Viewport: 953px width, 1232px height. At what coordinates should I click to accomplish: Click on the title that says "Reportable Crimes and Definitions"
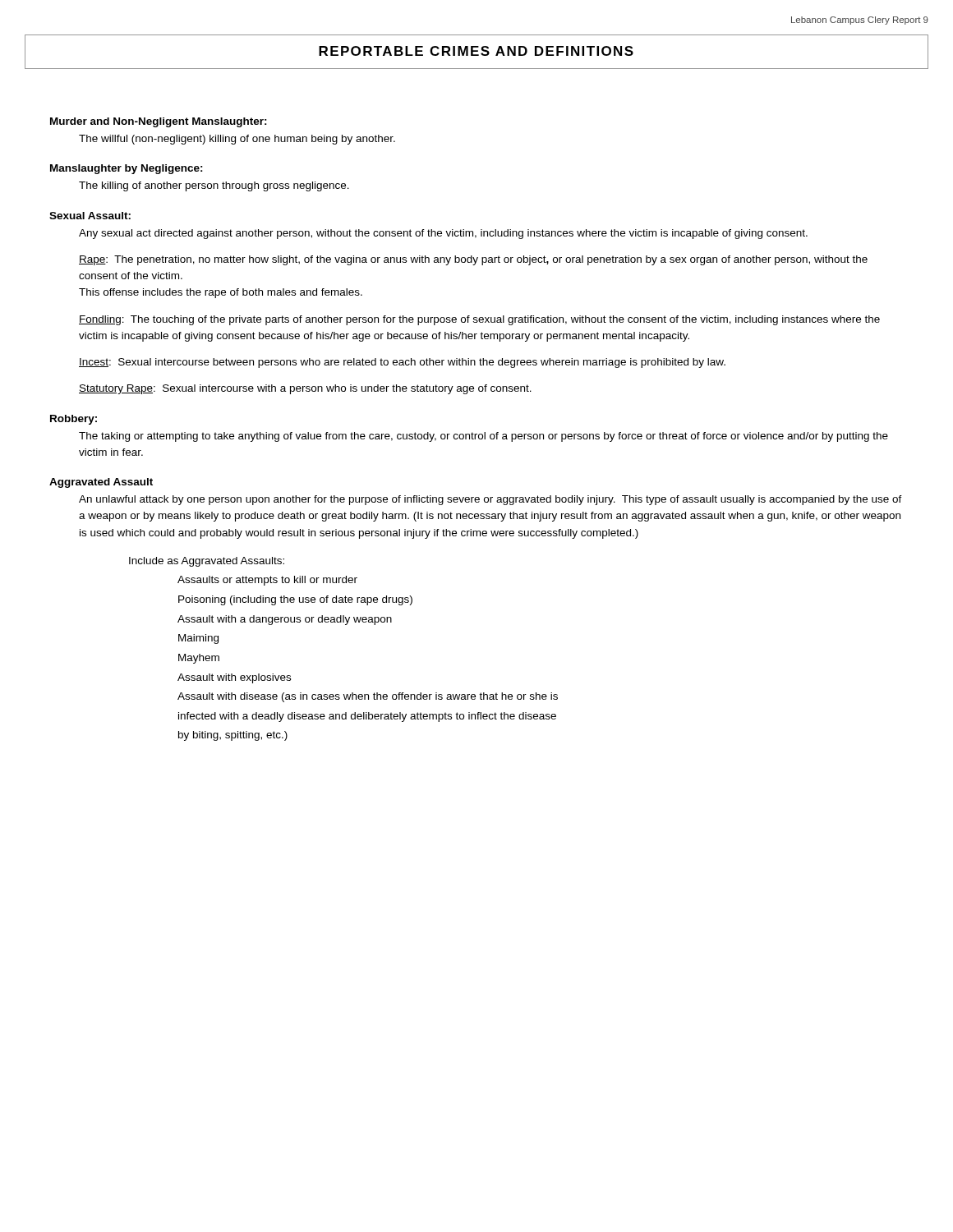pos(476,52)
